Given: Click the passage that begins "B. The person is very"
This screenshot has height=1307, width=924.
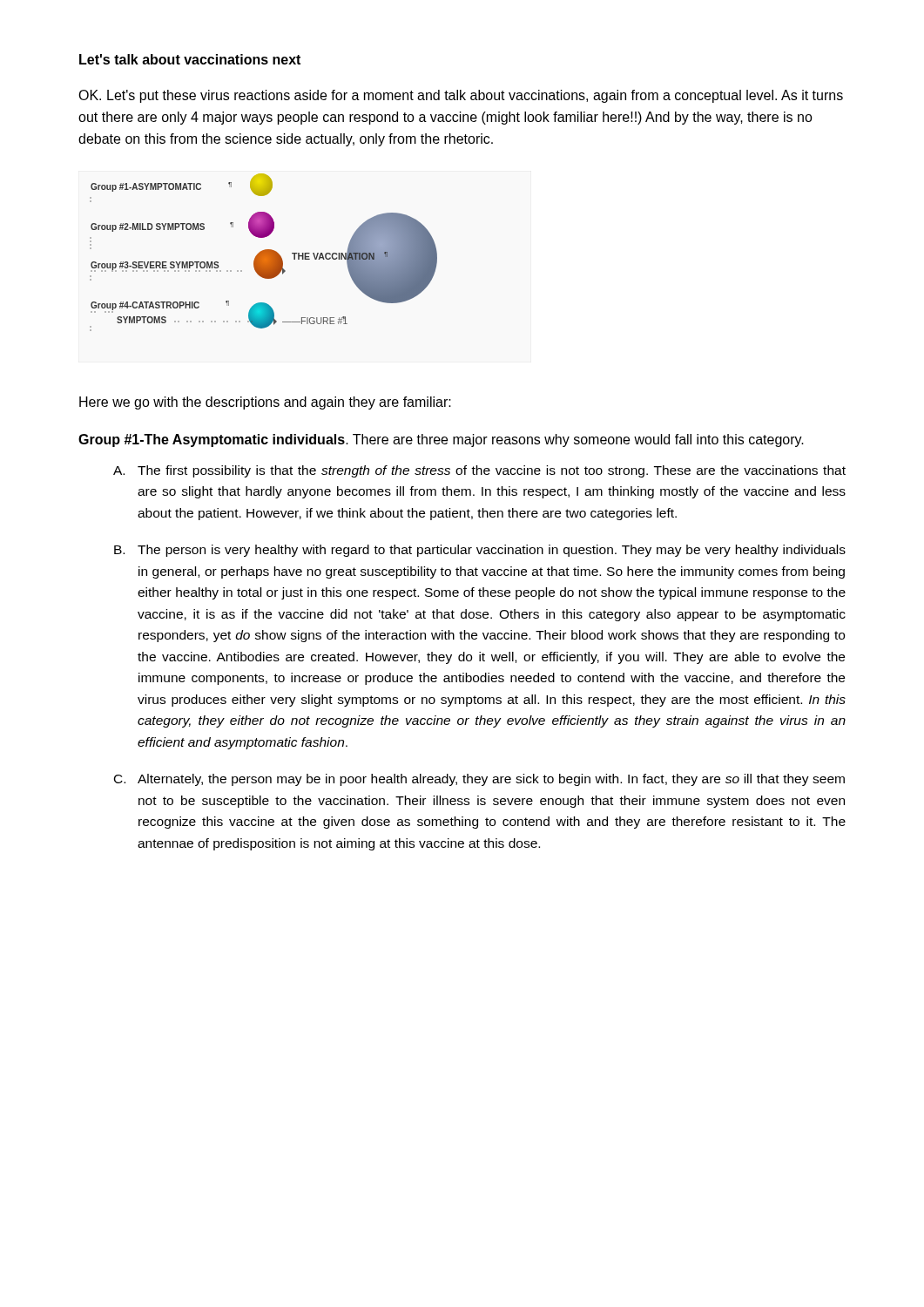Looking at the screenshot, I should point(479,646).
